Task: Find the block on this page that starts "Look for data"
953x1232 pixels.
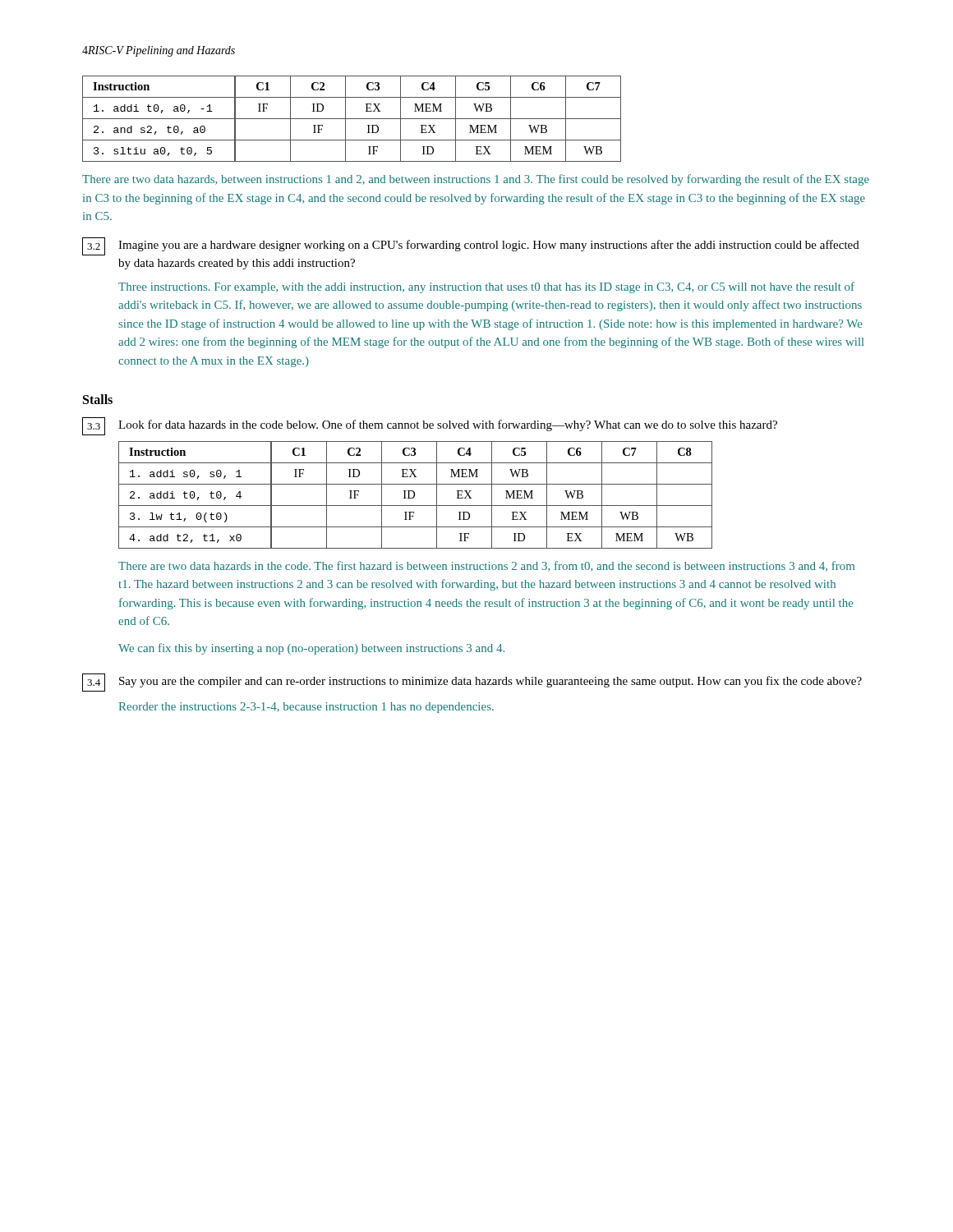Action: point(448,425)
